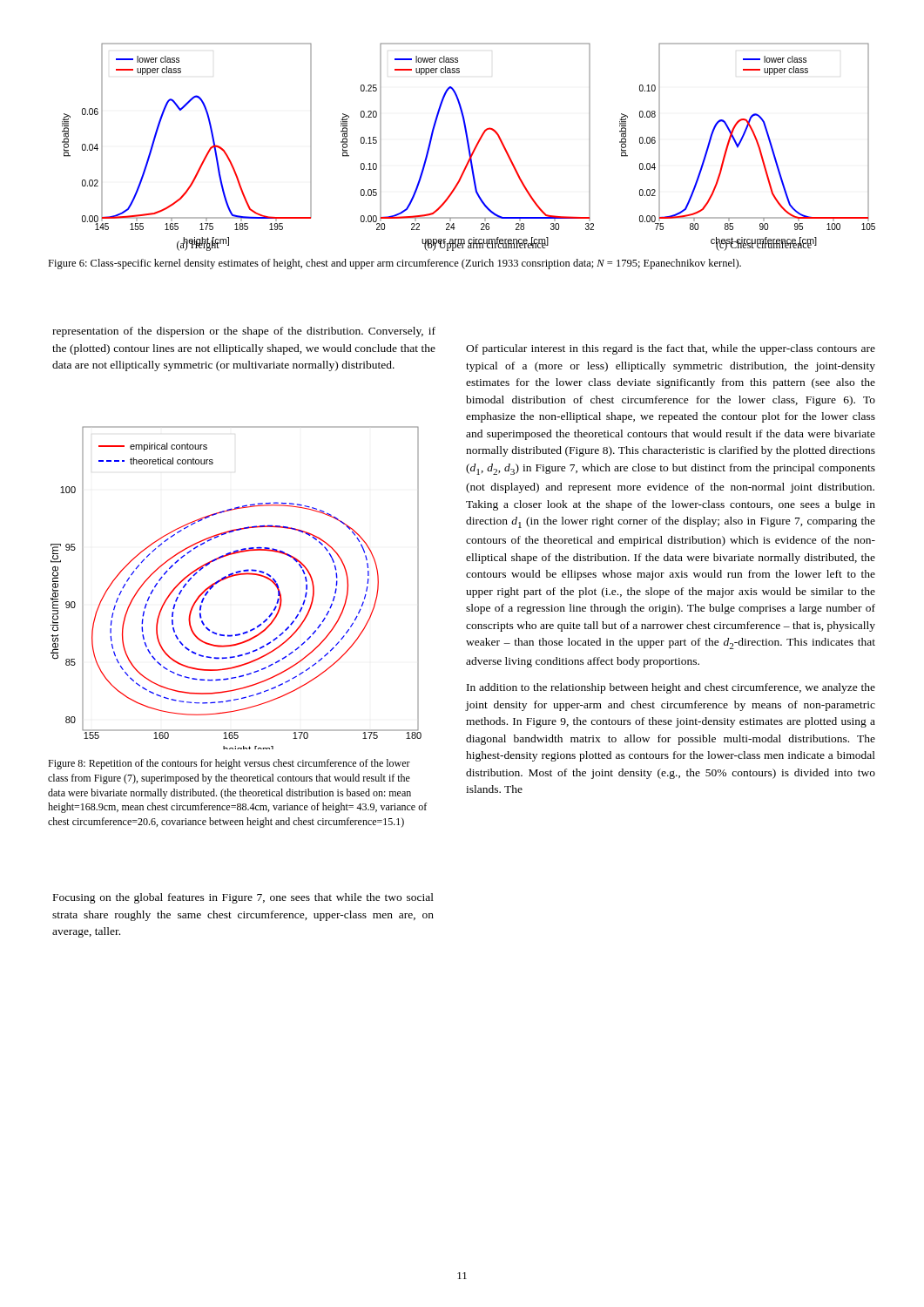The height and width of the screenshot is (1307, 924).
Task: Locate the caption containing "Figure 8: Repetition"
Action: tap(237, 793)
